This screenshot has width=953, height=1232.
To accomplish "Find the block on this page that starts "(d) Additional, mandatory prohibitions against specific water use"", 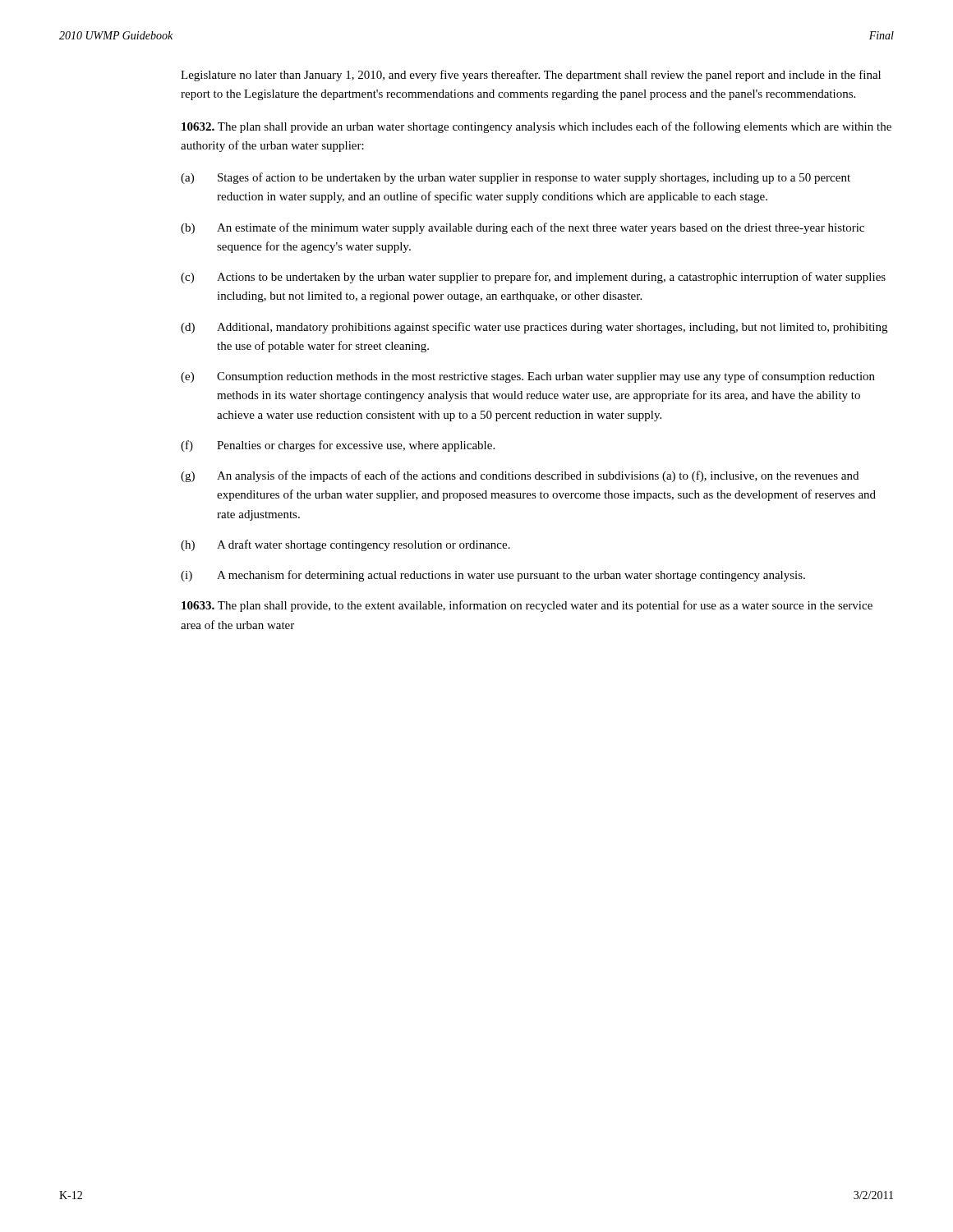I will pos(537,337).
